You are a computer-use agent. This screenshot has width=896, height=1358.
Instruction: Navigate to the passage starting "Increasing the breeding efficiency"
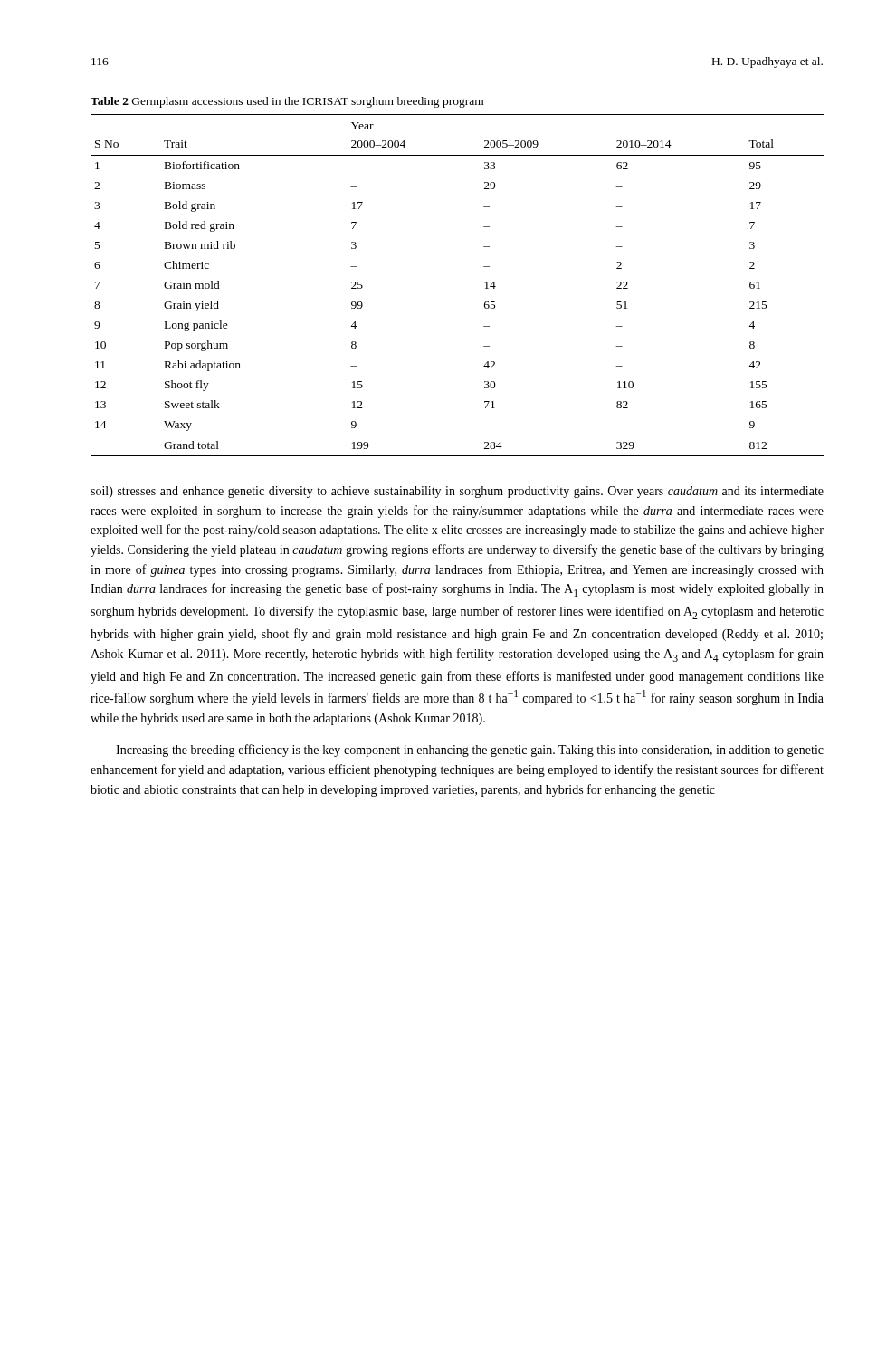click(x=457, y=770)
